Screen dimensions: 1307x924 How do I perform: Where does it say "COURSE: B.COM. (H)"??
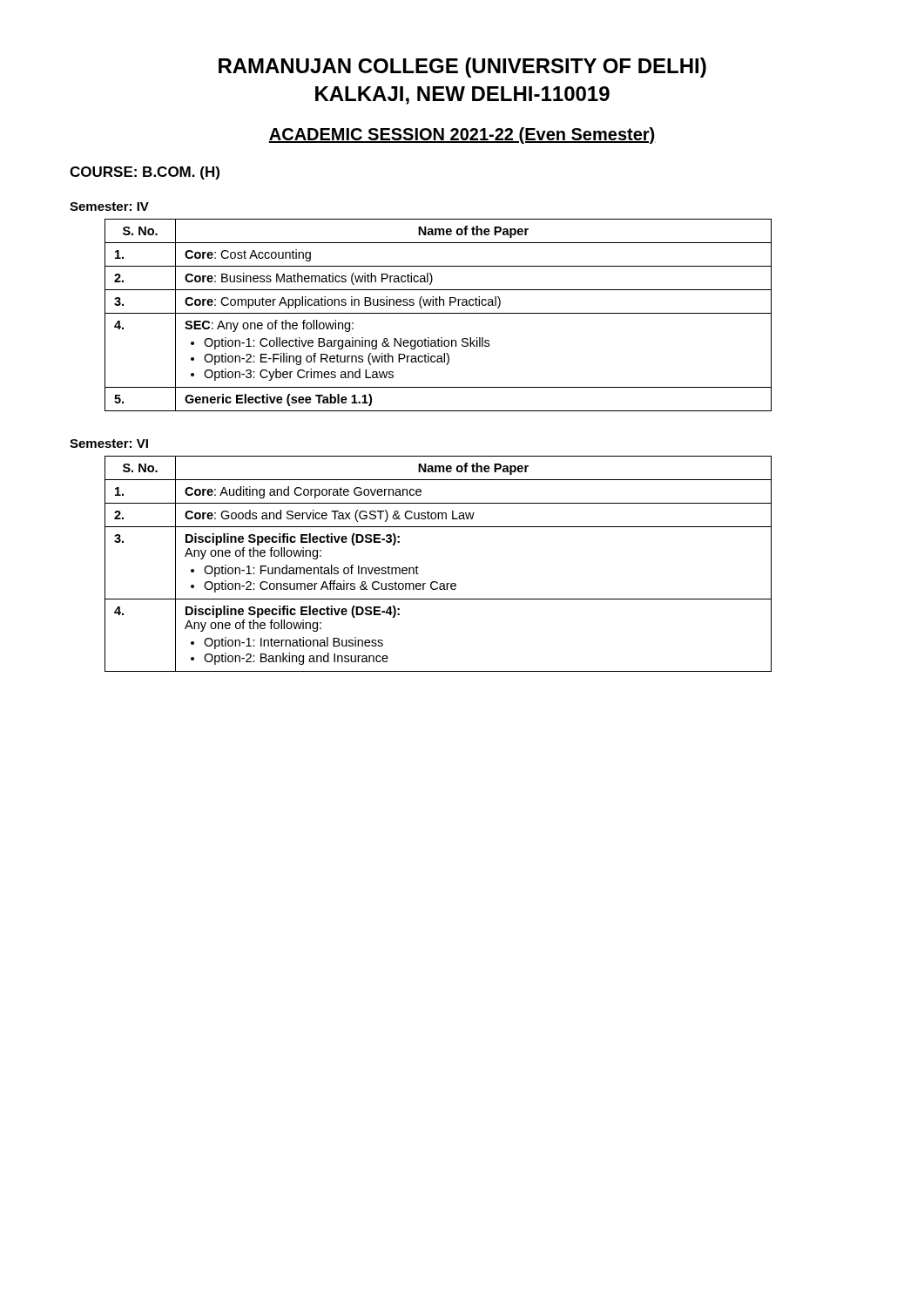pos(145,173)
